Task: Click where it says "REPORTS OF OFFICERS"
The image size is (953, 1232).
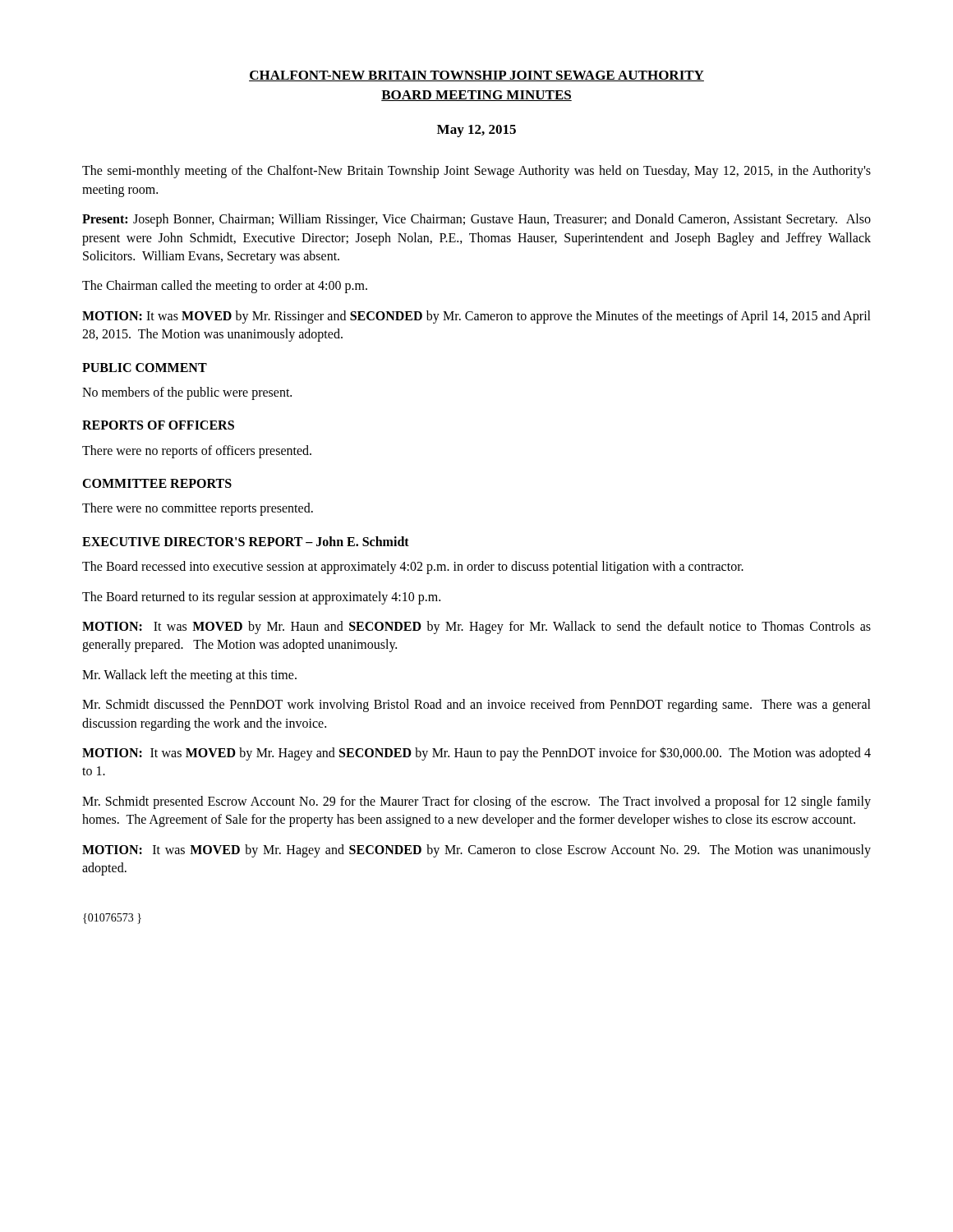Action: (158, 425)
